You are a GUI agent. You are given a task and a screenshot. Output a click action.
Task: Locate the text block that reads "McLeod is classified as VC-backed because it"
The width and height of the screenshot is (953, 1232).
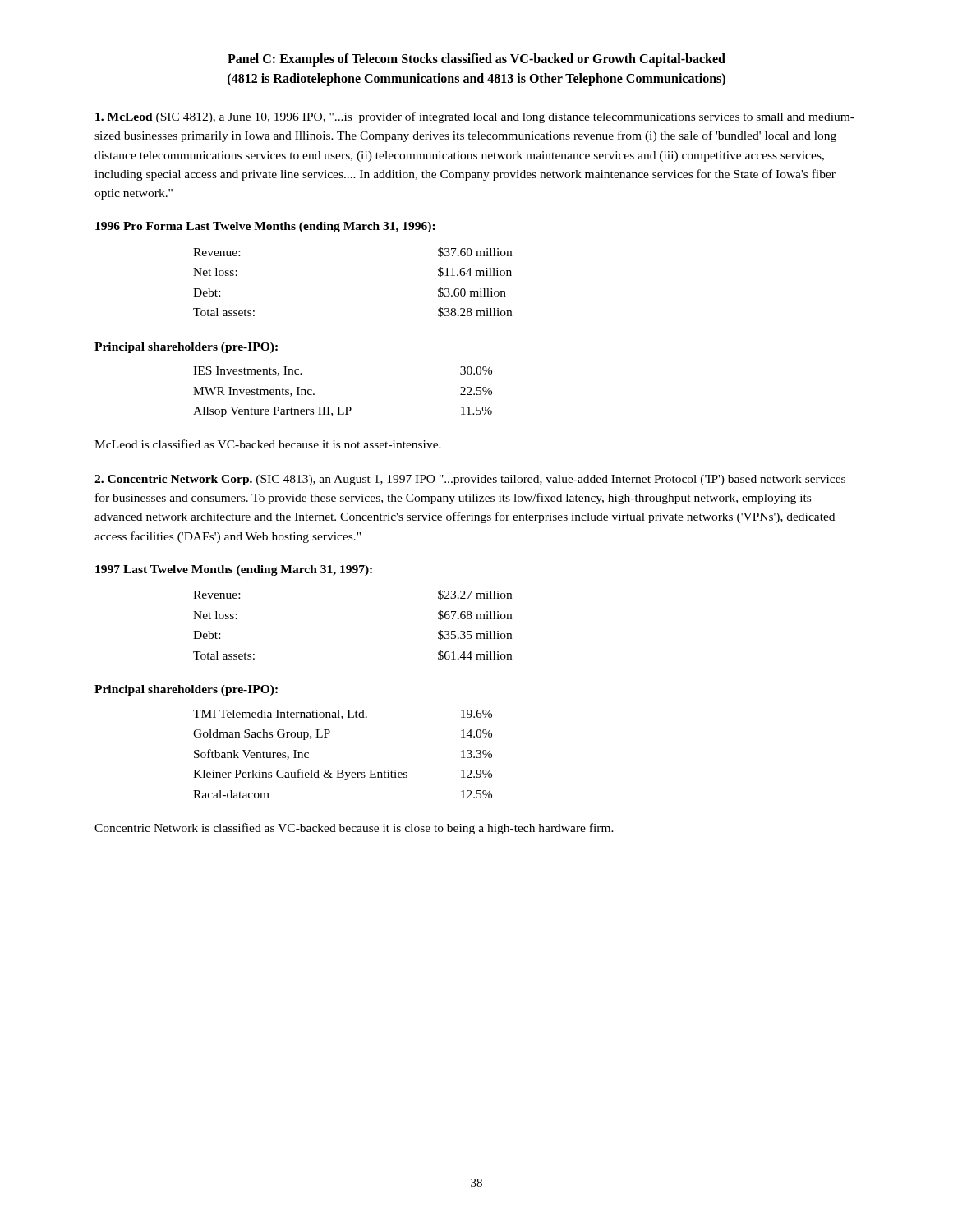click(x=268, y=444)
